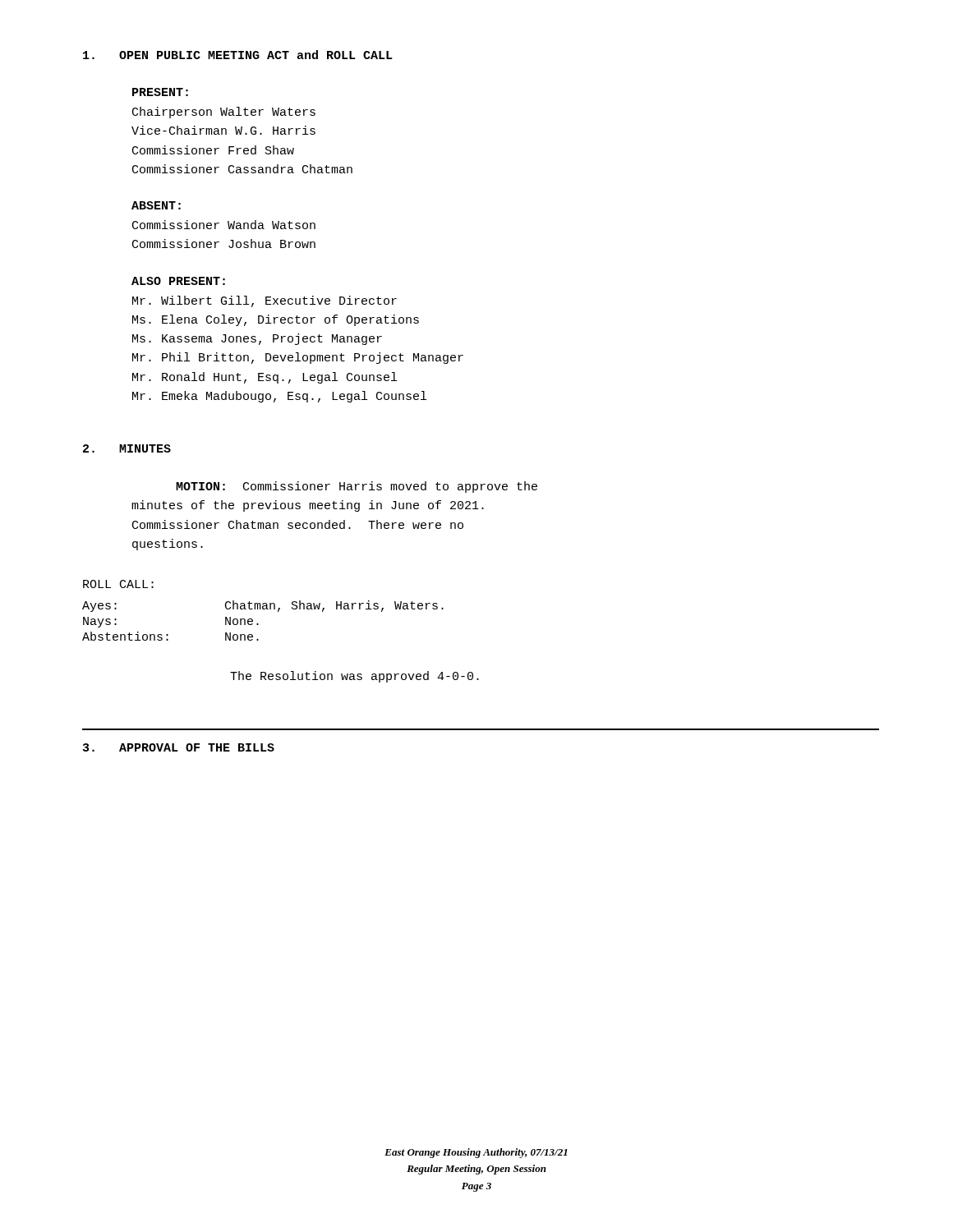Find the text block starting "2. MINUTES"
Image resolution: width=953 pixels, height=1232 pixels.
point(127,450)
